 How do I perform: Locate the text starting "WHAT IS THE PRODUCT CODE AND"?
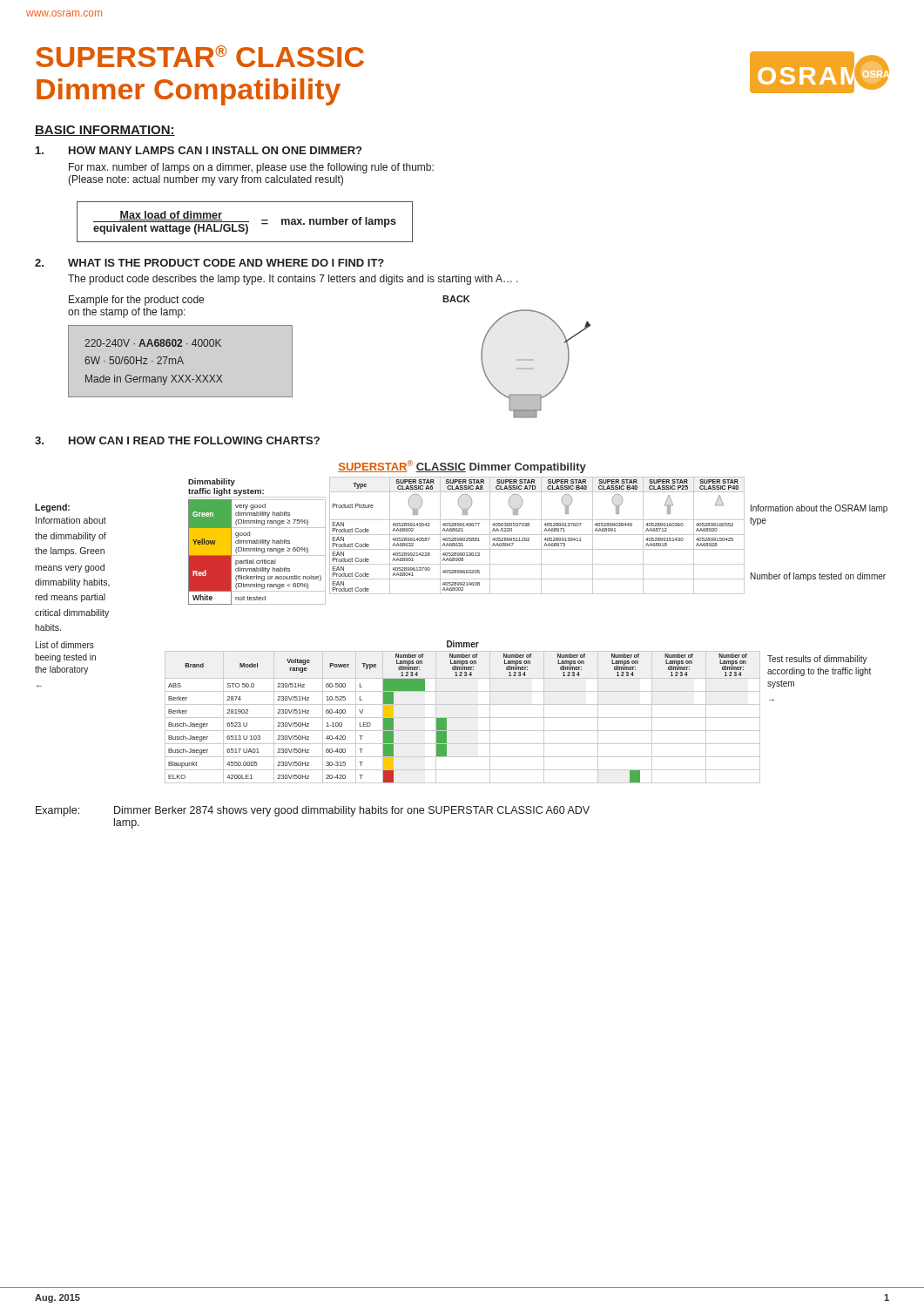[226, 263]
